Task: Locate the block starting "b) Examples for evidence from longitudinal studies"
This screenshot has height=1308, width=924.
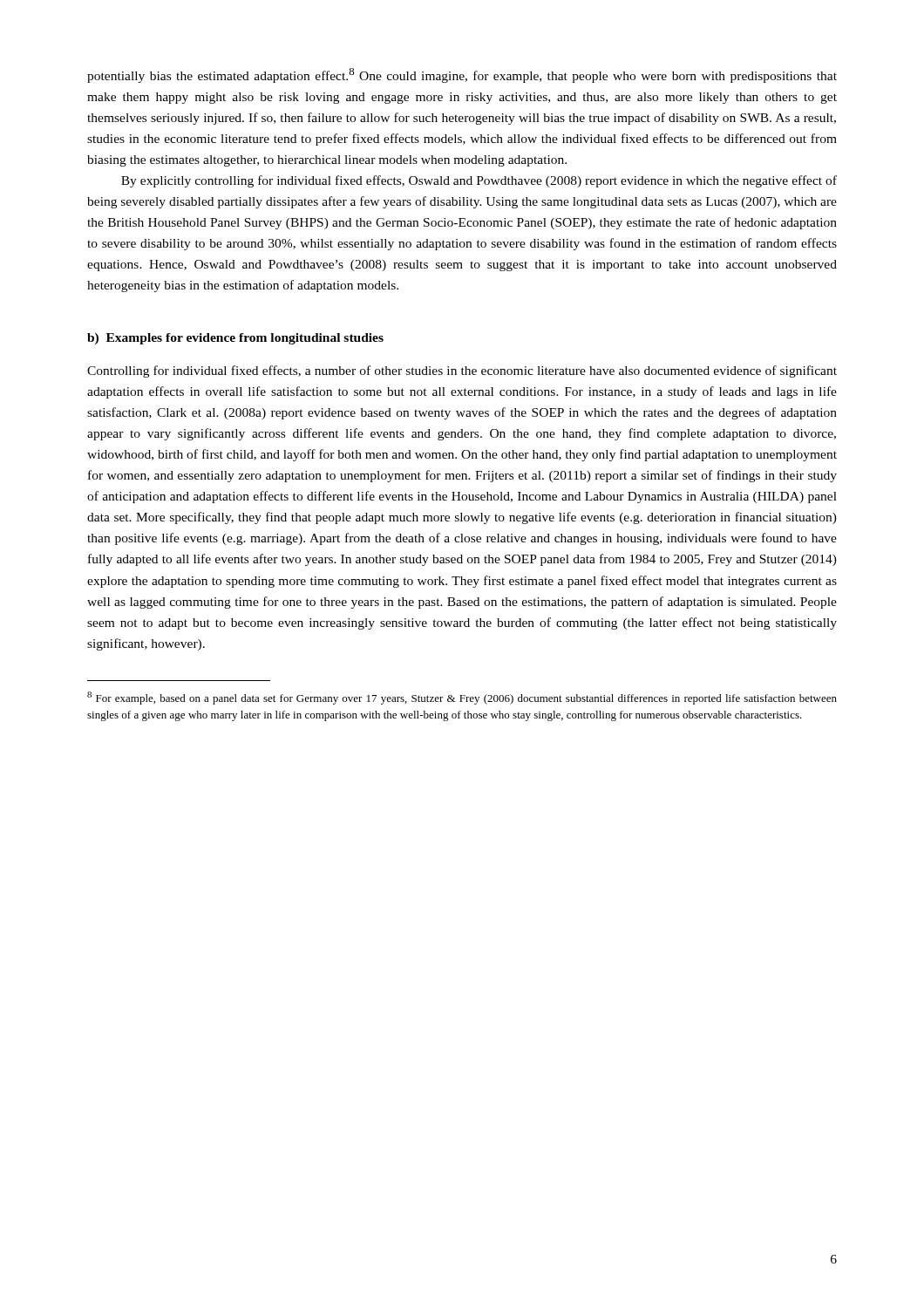Action: pos(235,337)
